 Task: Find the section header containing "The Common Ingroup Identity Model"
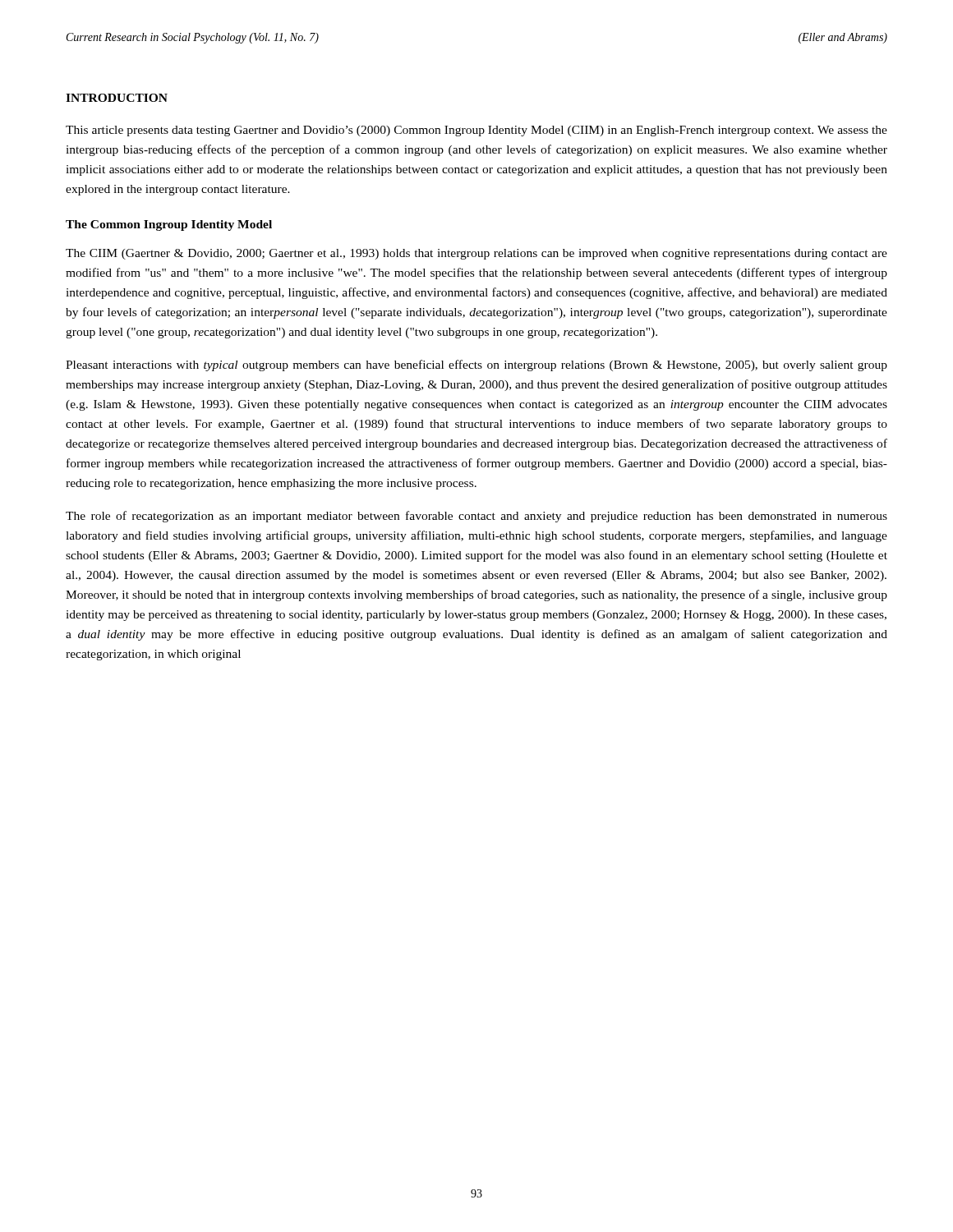click(x=169, y=224)
